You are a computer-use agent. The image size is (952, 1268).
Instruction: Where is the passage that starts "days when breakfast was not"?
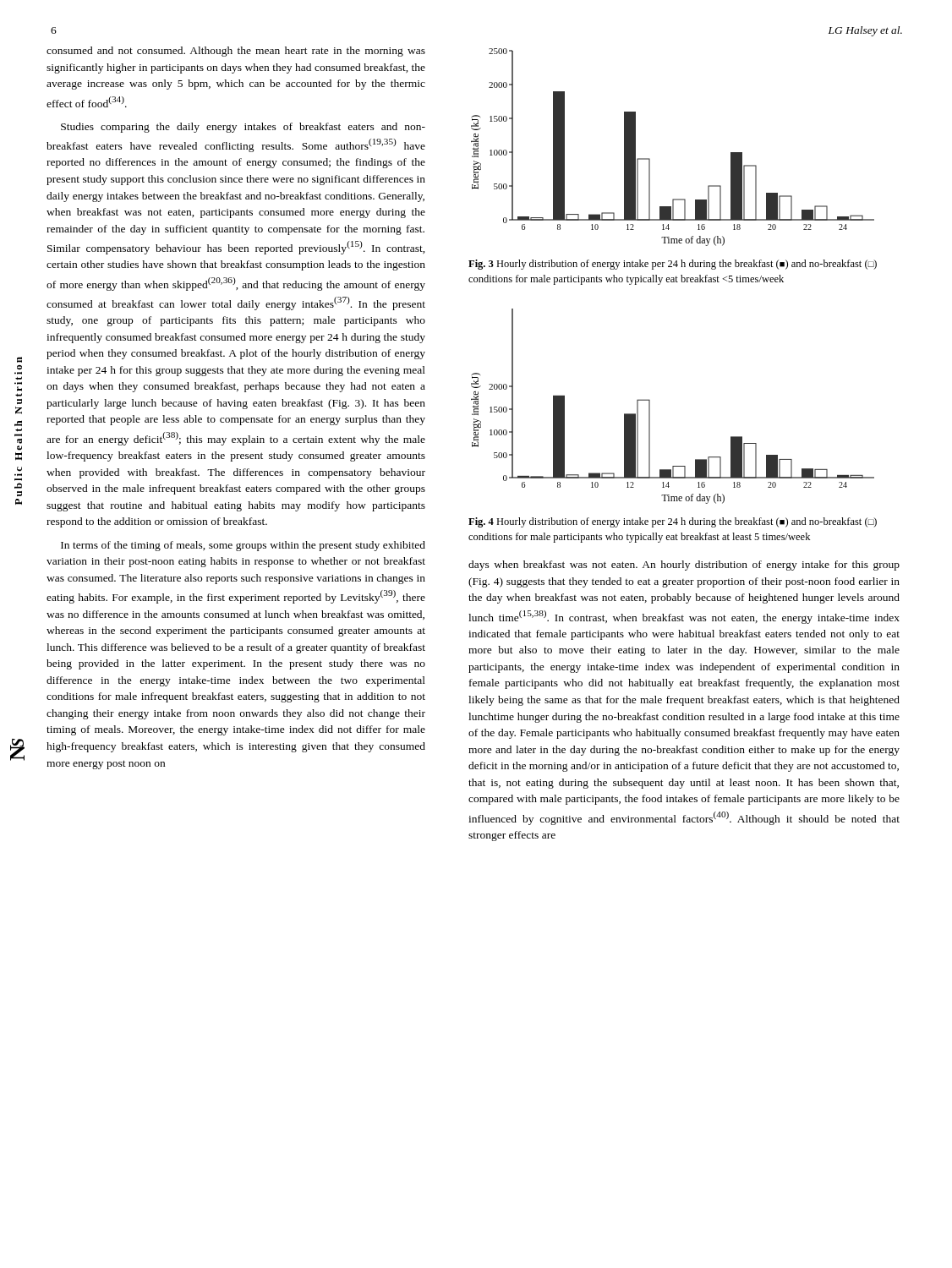(684, 700)
